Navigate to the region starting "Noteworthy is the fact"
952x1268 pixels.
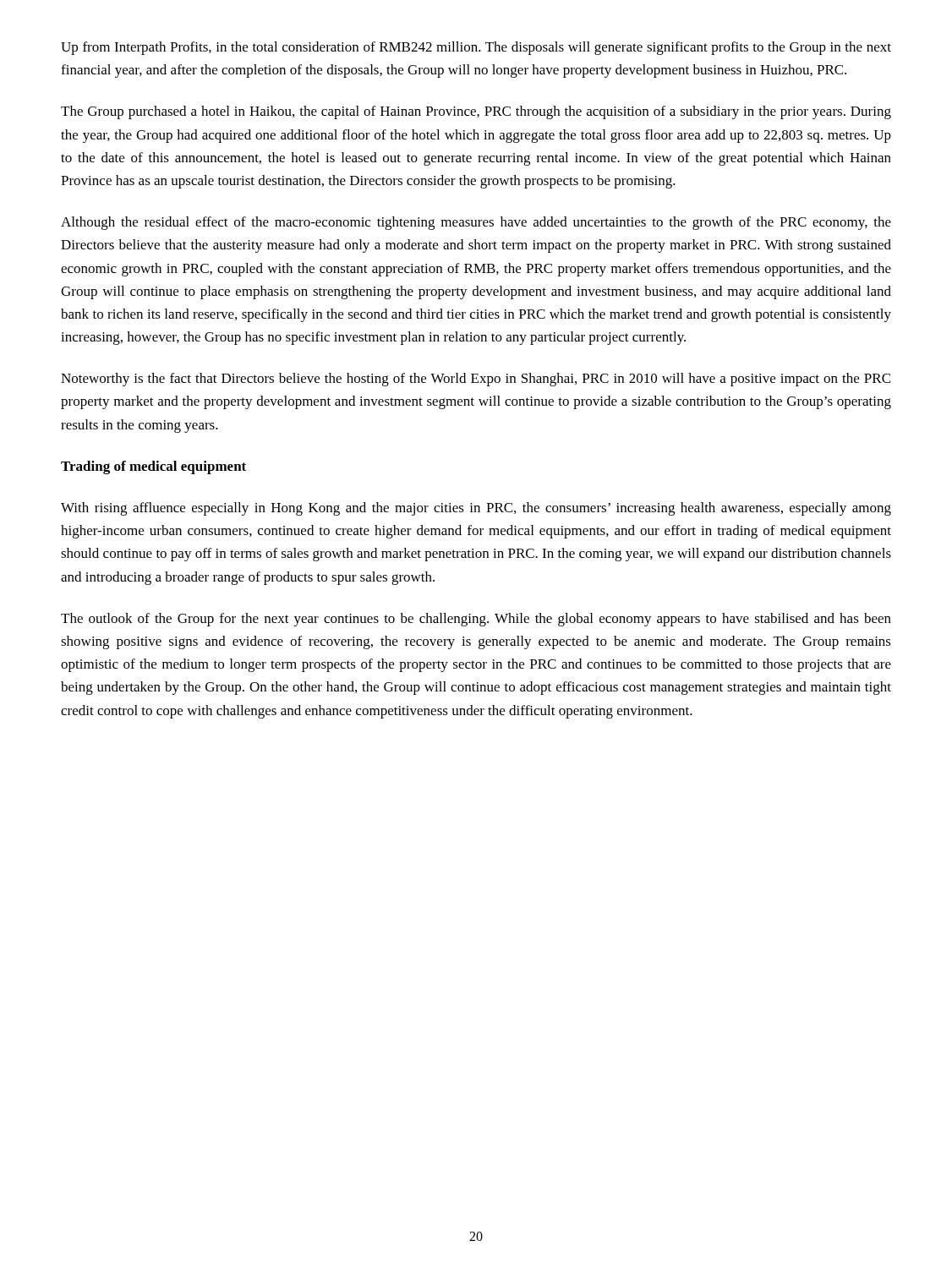pyautogui.click(x=476, y=402)
